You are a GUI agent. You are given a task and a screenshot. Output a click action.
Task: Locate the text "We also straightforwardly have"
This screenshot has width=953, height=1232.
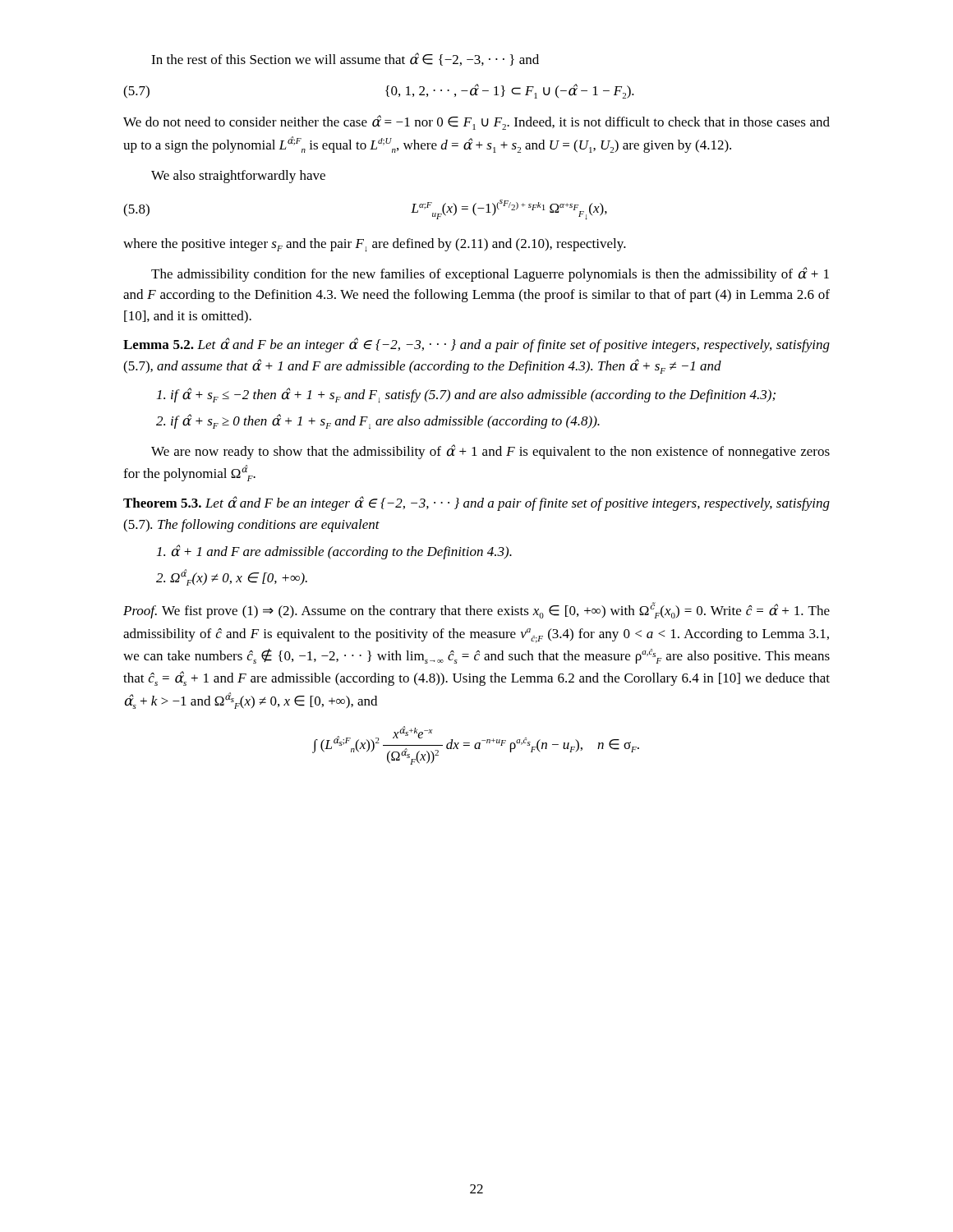[238, 175]
